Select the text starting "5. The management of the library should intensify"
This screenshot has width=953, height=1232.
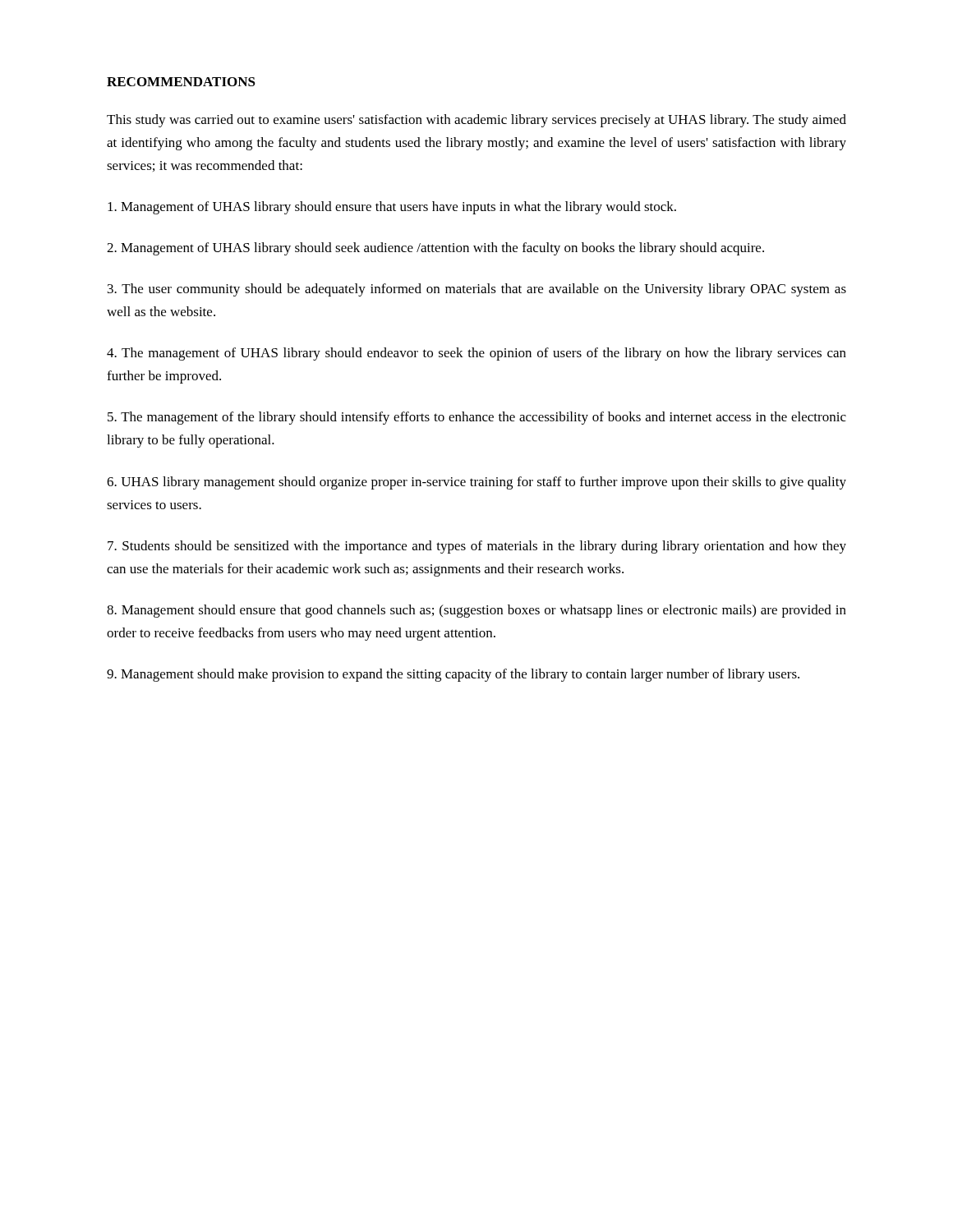click(476, 429)
